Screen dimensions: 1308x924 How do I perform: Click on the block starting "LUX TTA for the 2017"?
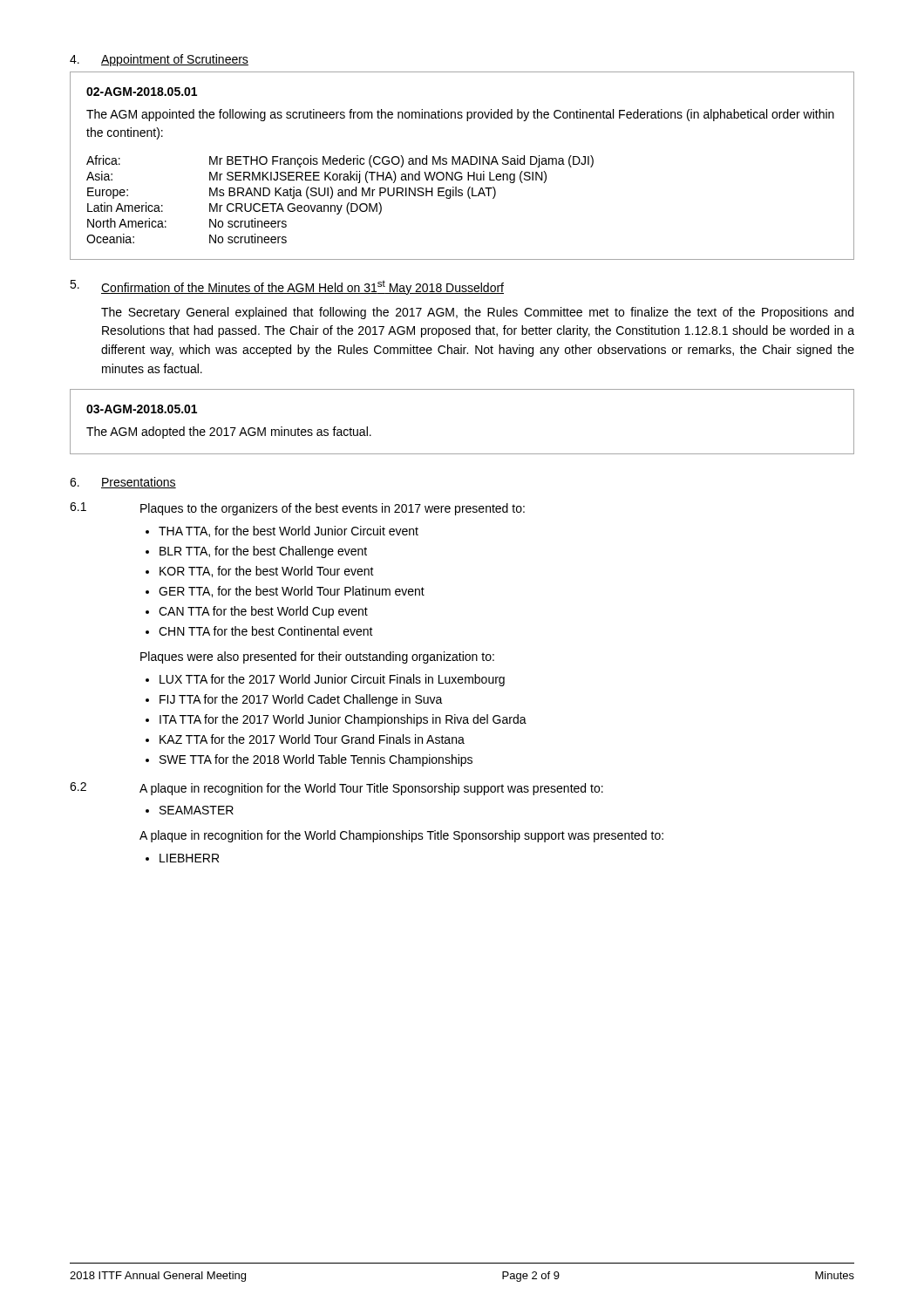coord(332,679)
